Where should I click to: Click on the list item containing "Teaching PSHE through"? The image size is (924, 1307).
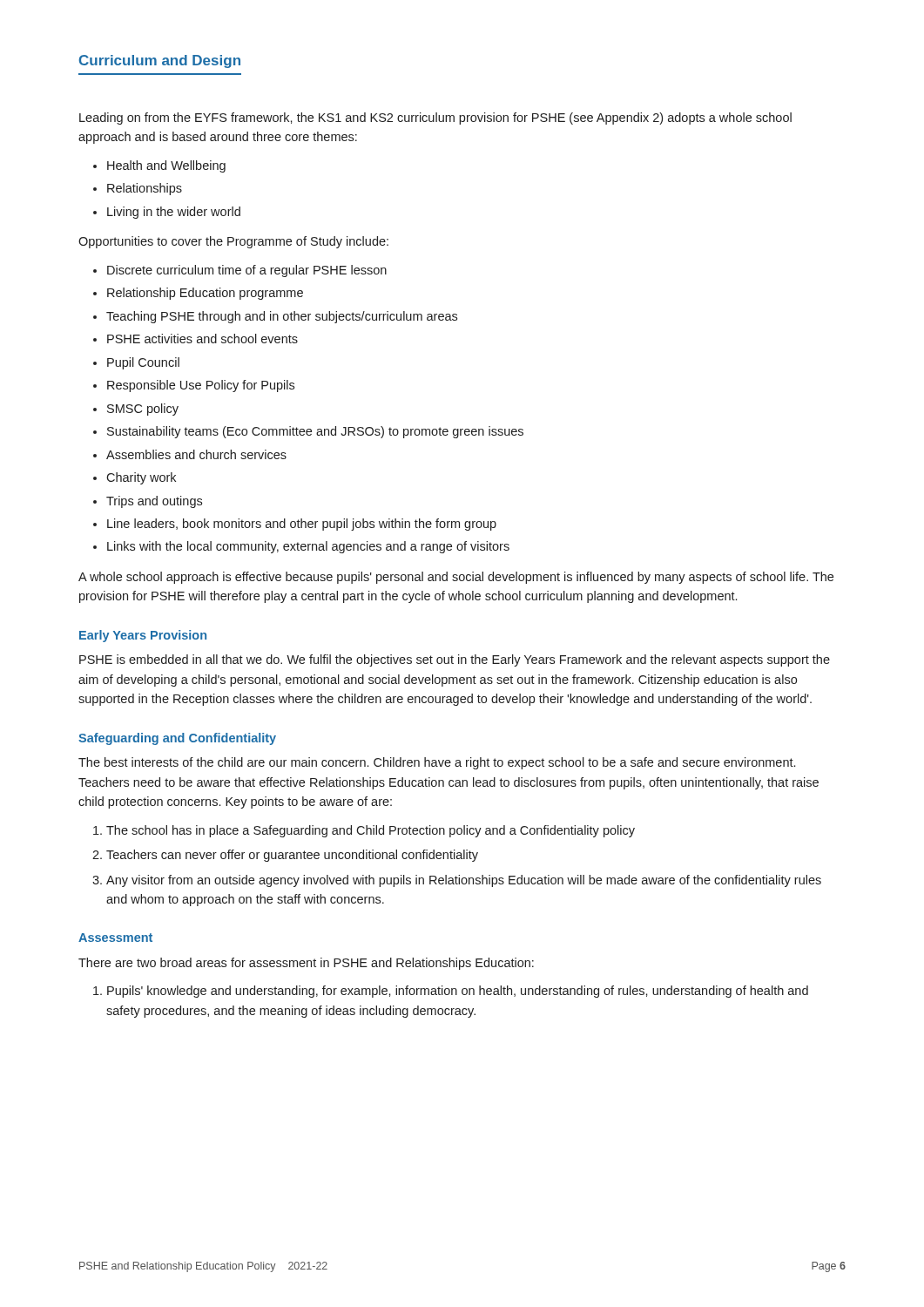point(282,316)
